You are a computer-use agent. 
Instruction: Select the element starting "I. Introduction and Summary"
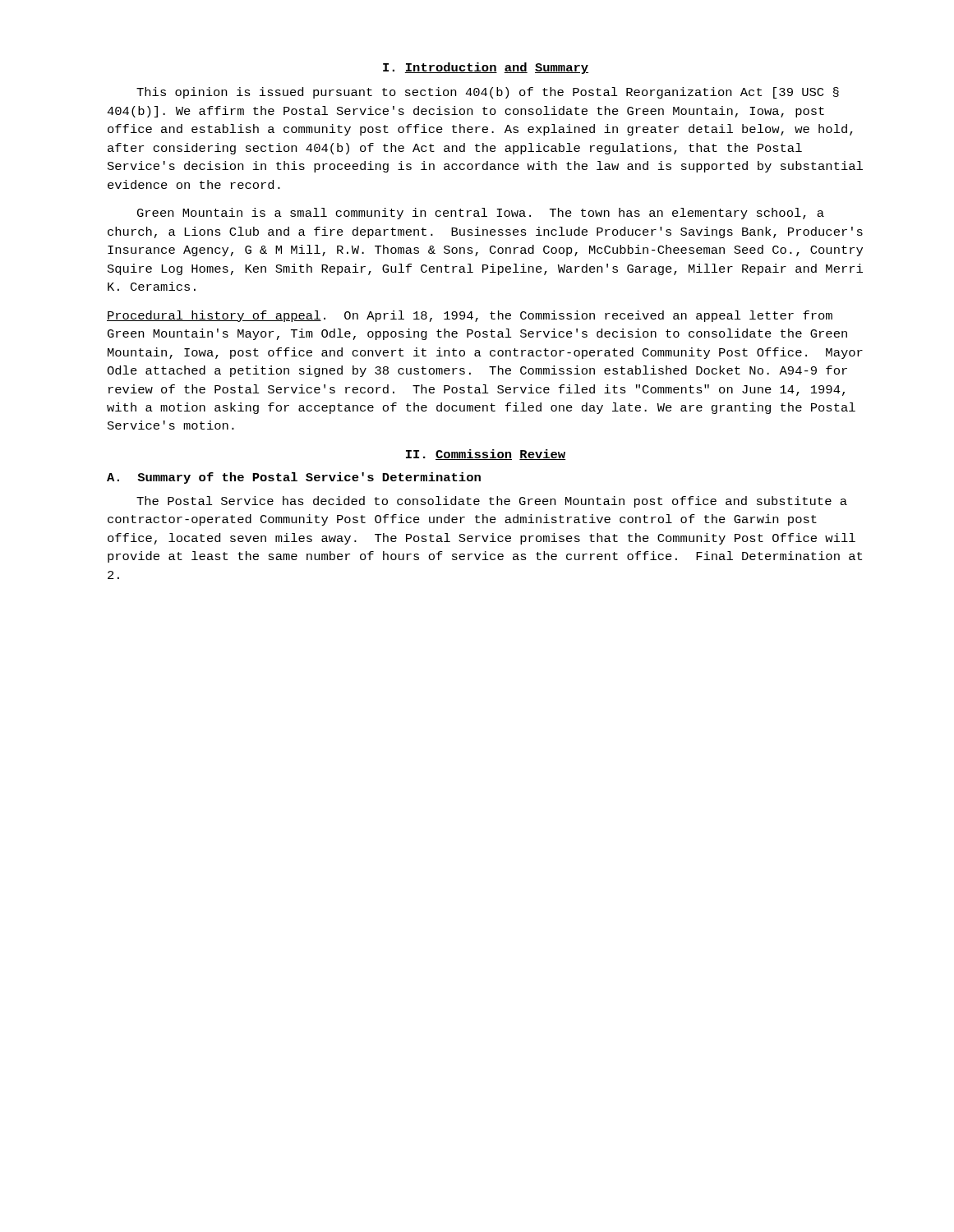pos(485,68)
